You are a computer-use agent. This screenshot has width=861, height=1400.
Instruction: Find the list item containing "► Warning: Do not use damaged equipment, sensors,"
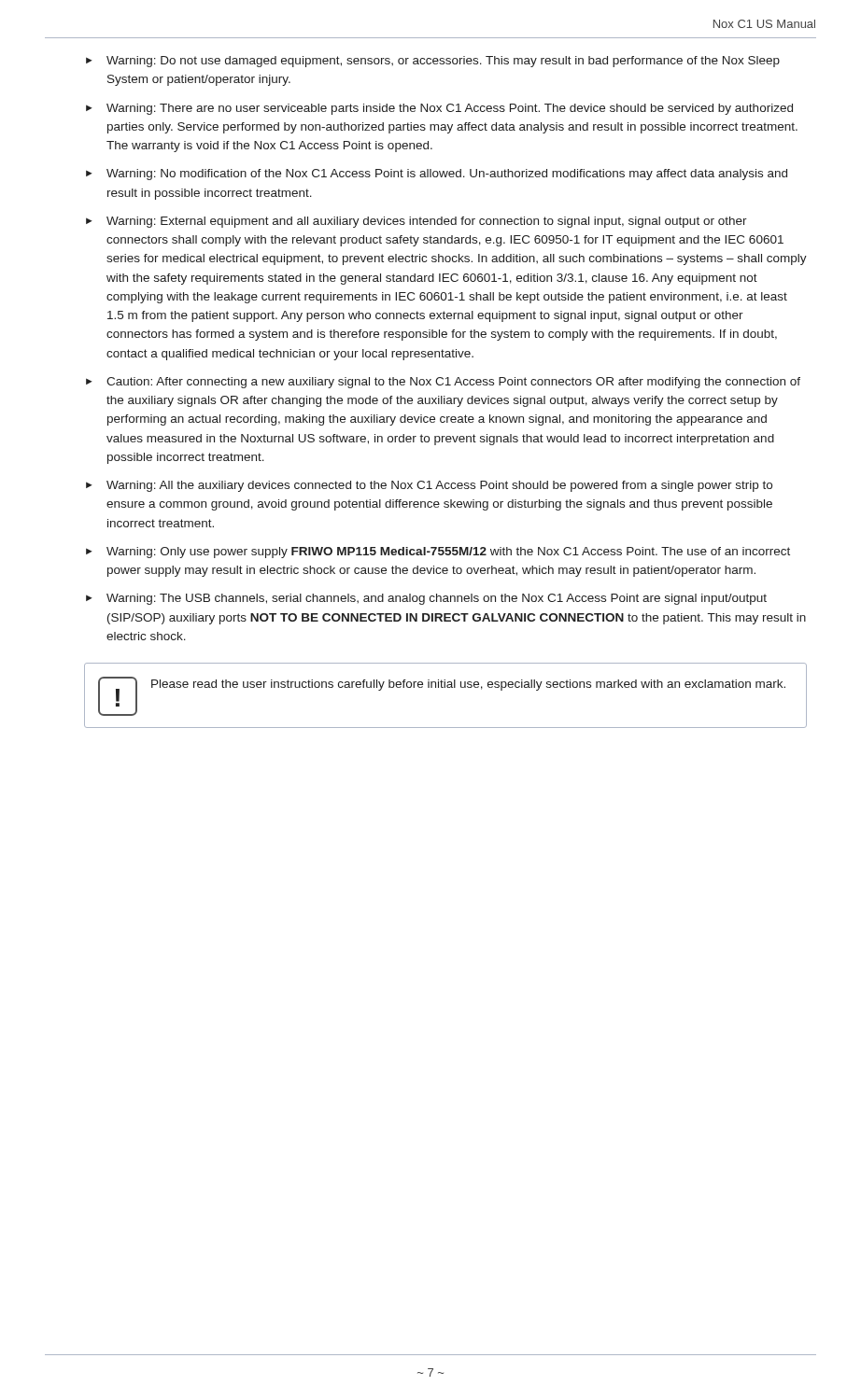pyautogui.click(x=445, y=70)
